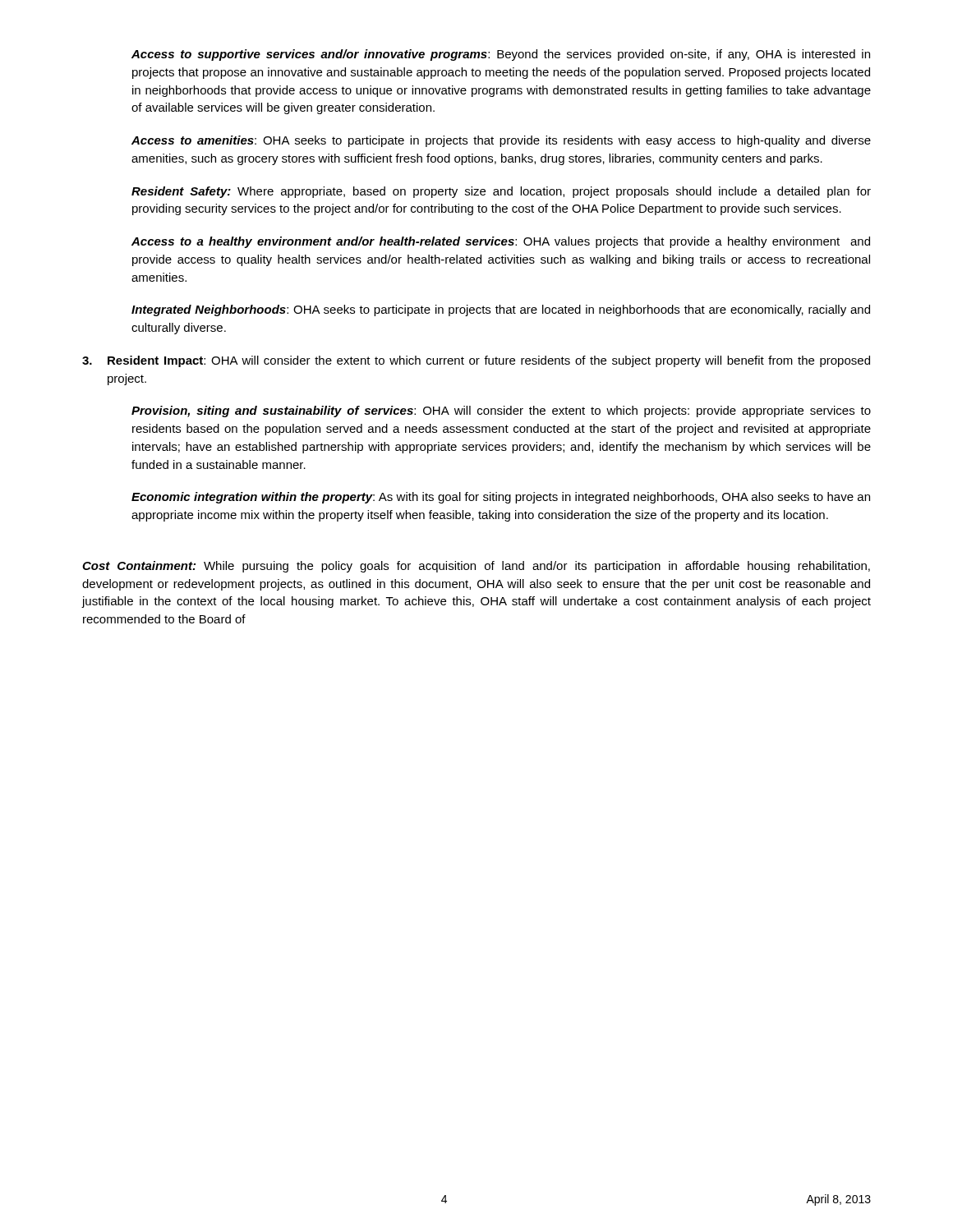The width and height of the screenshot is (953, 1232).
Task: Select the list item that reads "3. Resident Impact: OHA will consider the extent"
Action: coord(476,369)
